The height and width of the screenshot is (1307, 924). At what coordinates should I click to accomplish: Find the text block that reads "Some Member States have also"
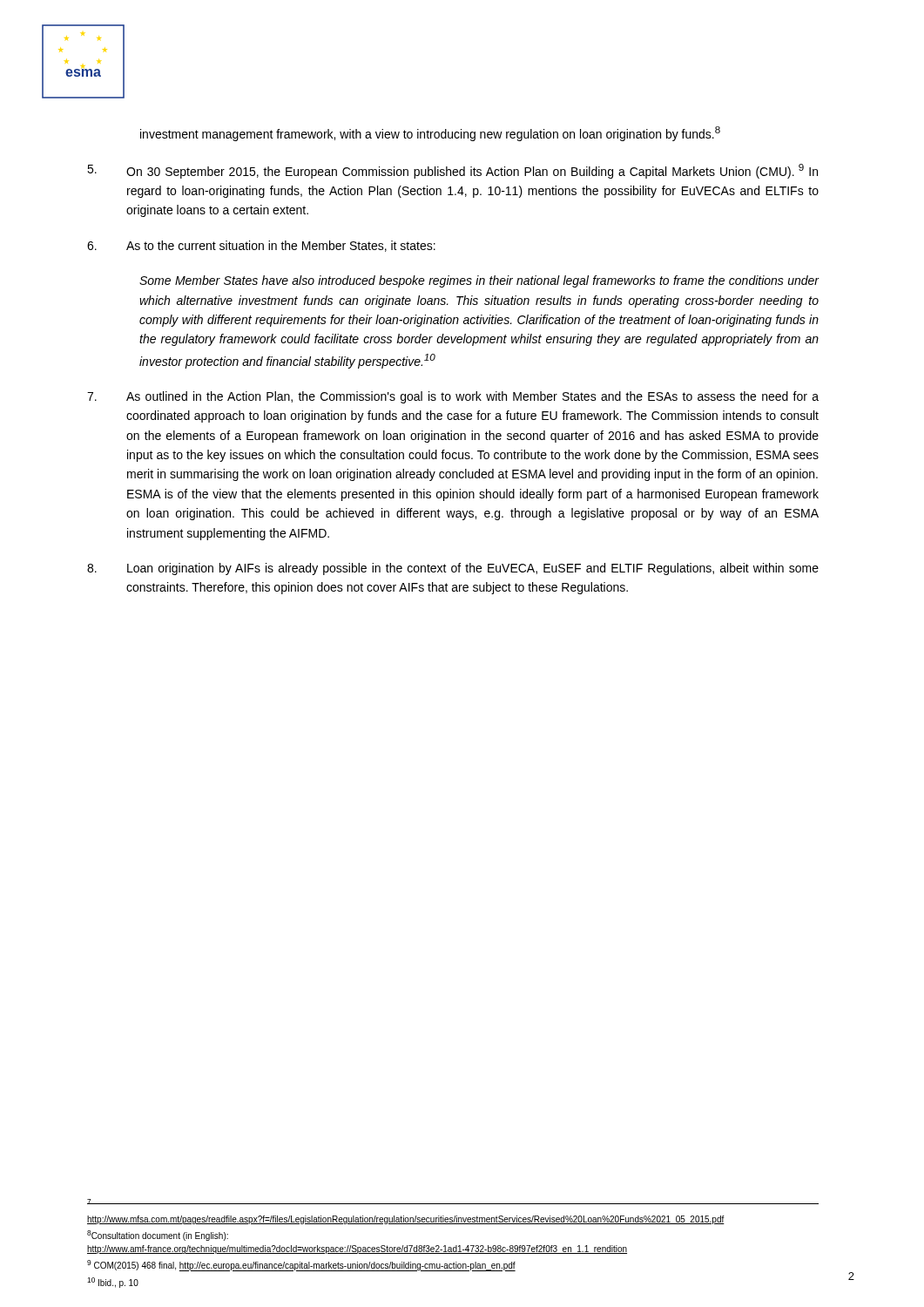tap(479, 321)
